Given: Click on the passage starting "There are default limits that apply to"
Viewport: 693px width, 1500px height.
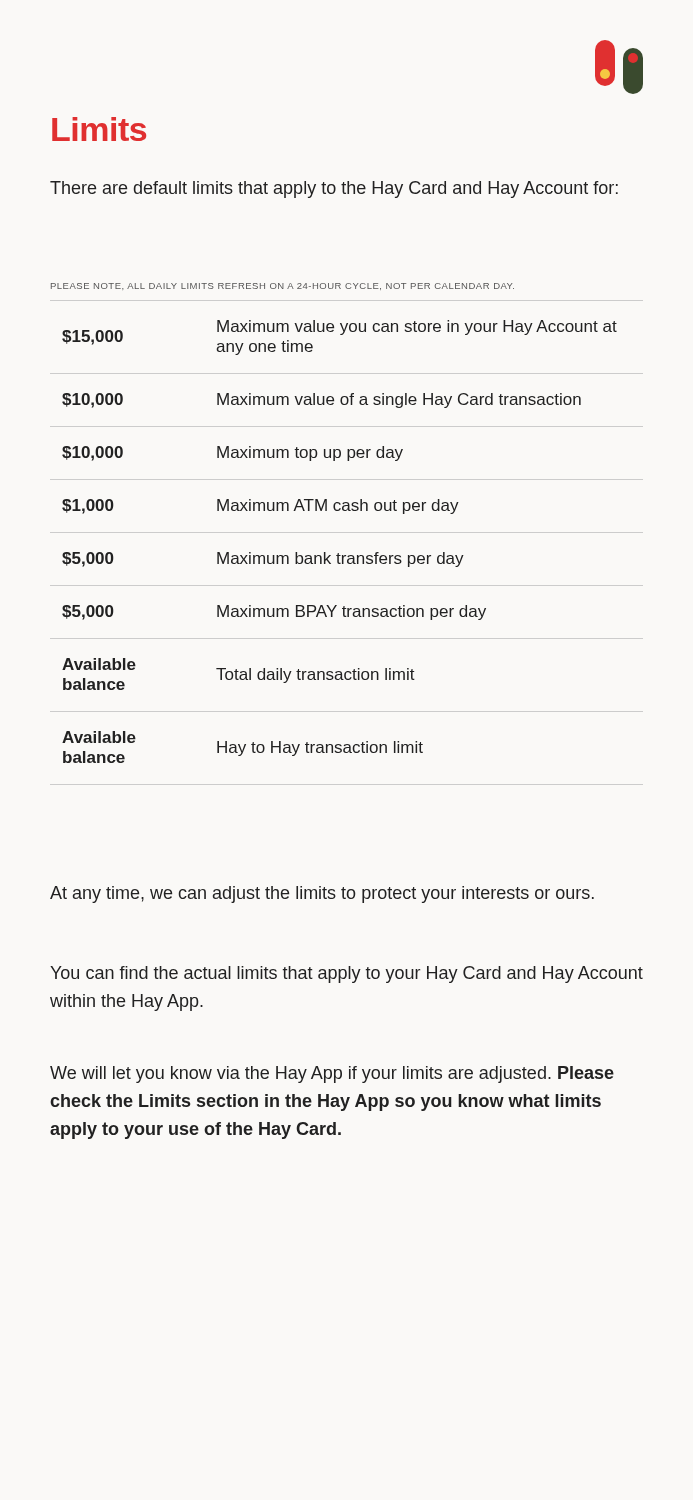Looking at the screenshot, I should coord(335,188).
